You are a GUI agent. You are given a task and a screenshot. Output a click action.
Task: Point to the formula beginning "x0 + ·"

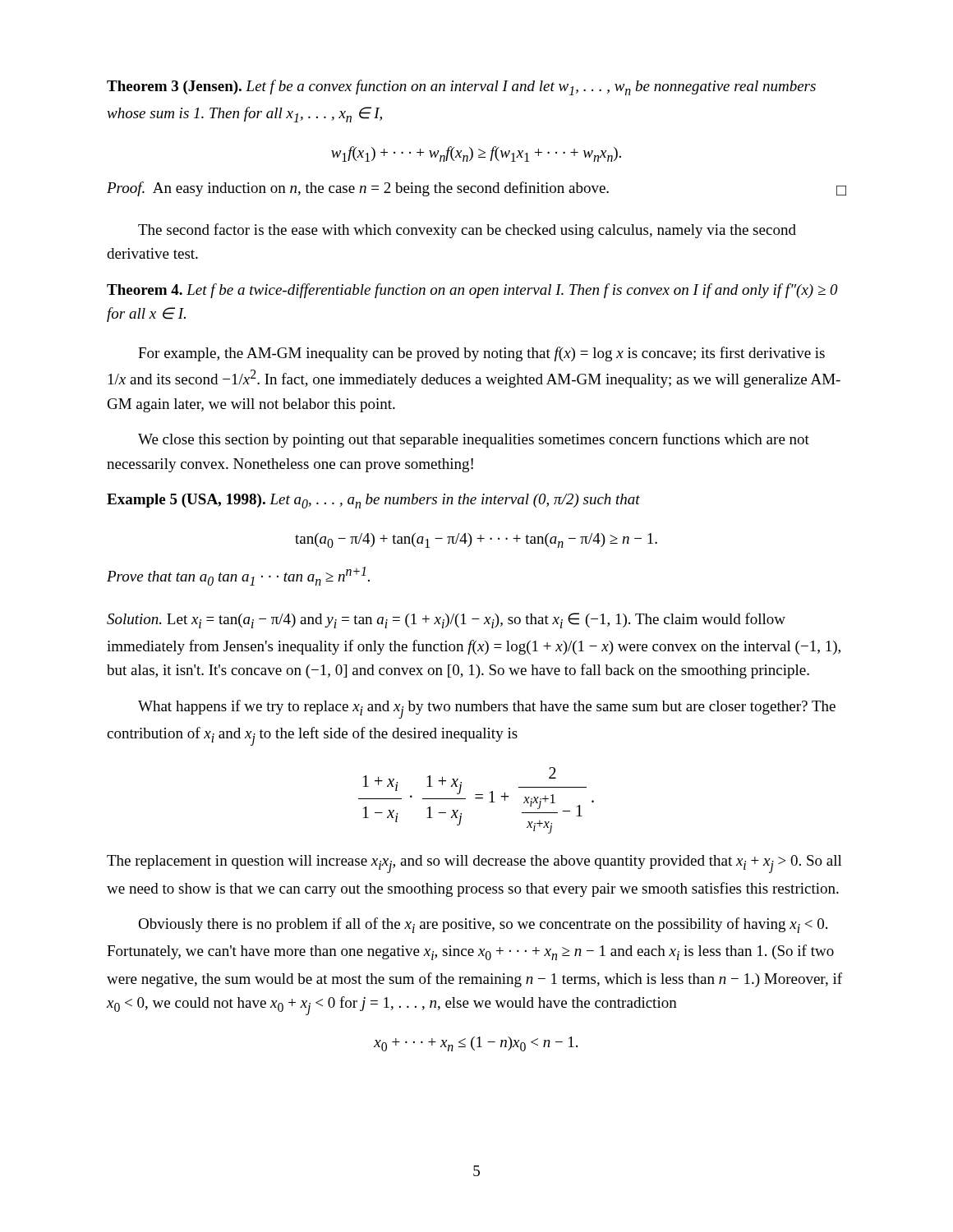[x=476, y=1043]
